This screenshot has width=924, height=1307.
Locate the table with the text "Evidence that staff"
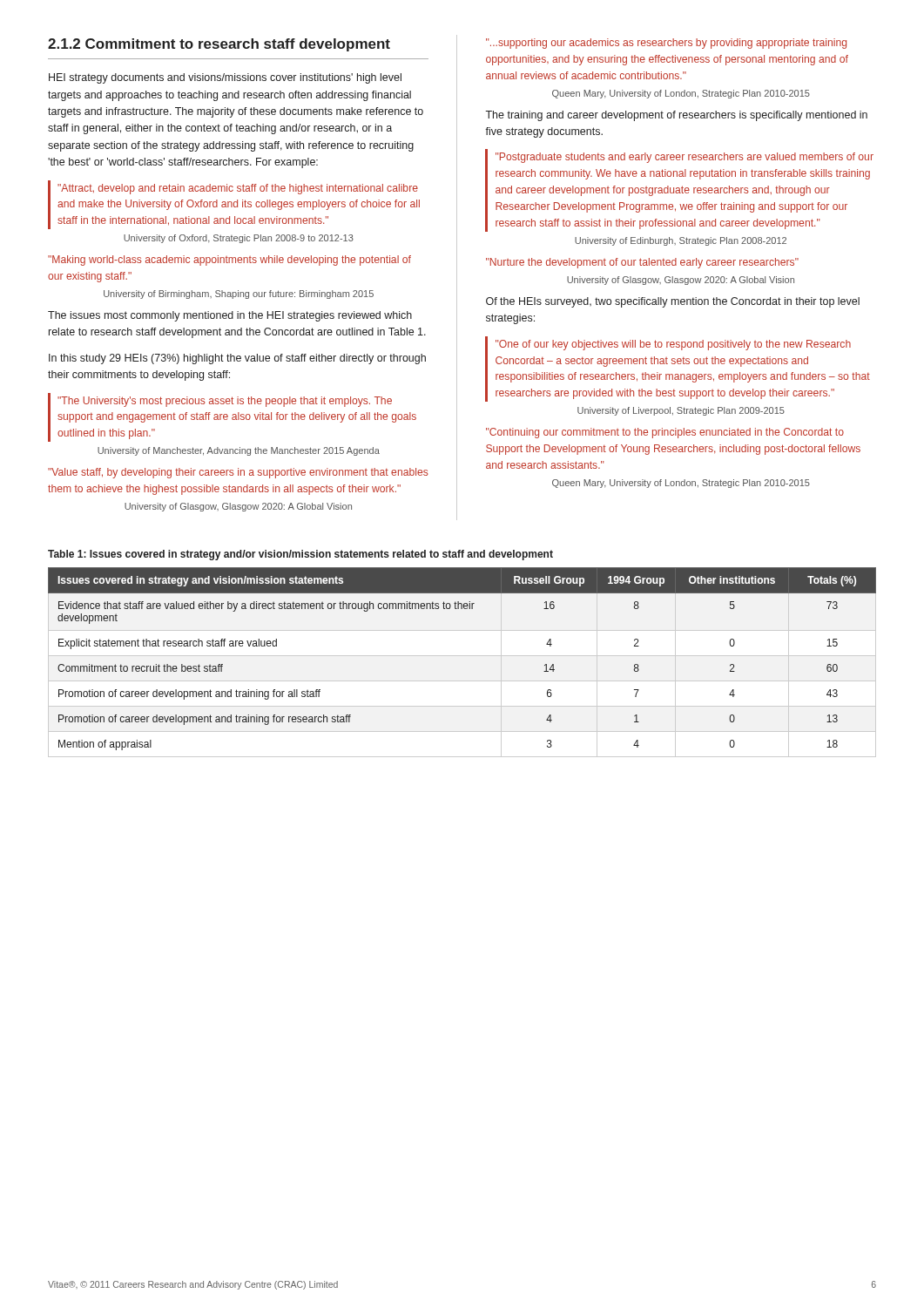[462, 662]
